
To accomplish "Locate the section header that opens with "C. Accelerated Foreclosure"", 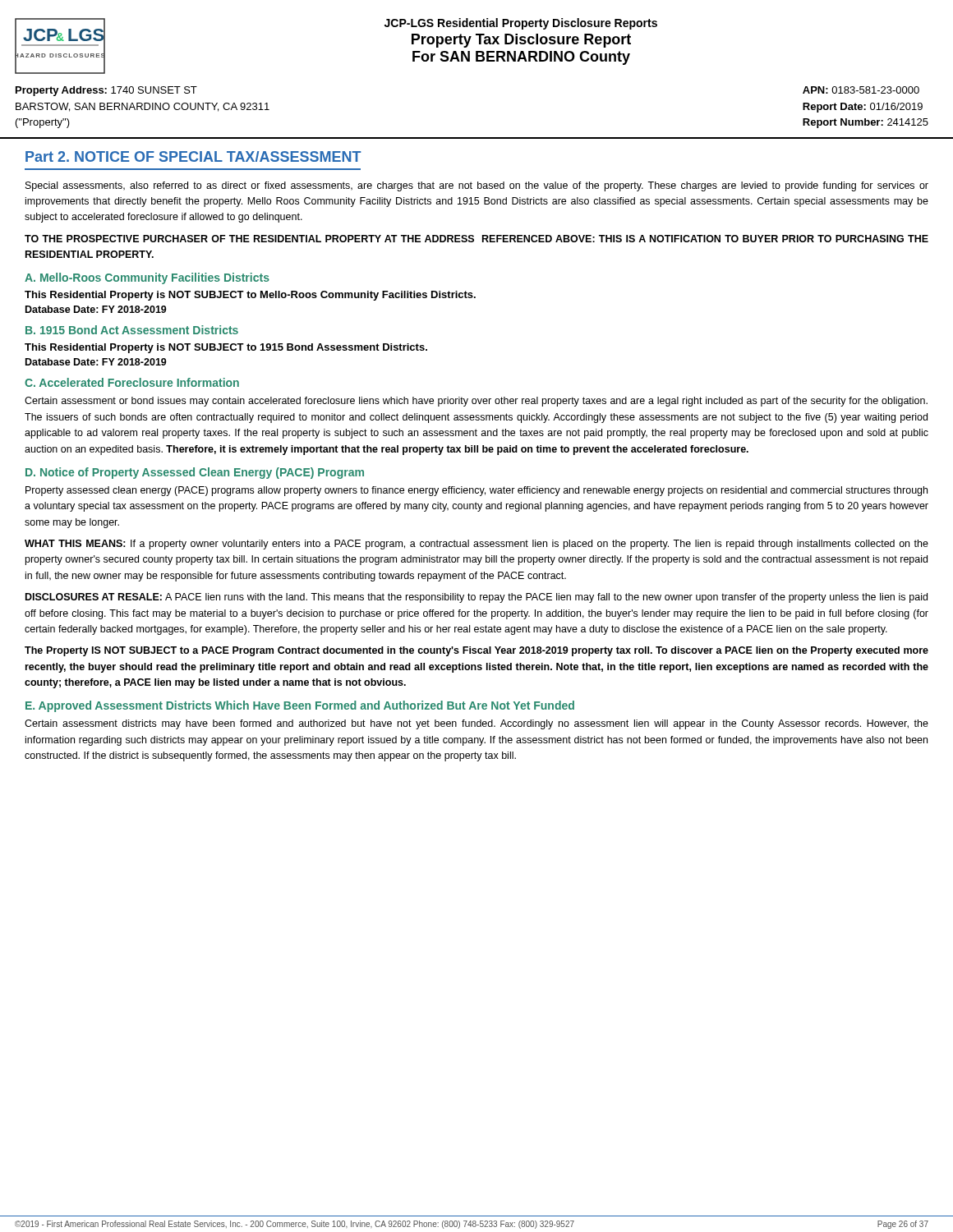I will (x=132, y=382).
